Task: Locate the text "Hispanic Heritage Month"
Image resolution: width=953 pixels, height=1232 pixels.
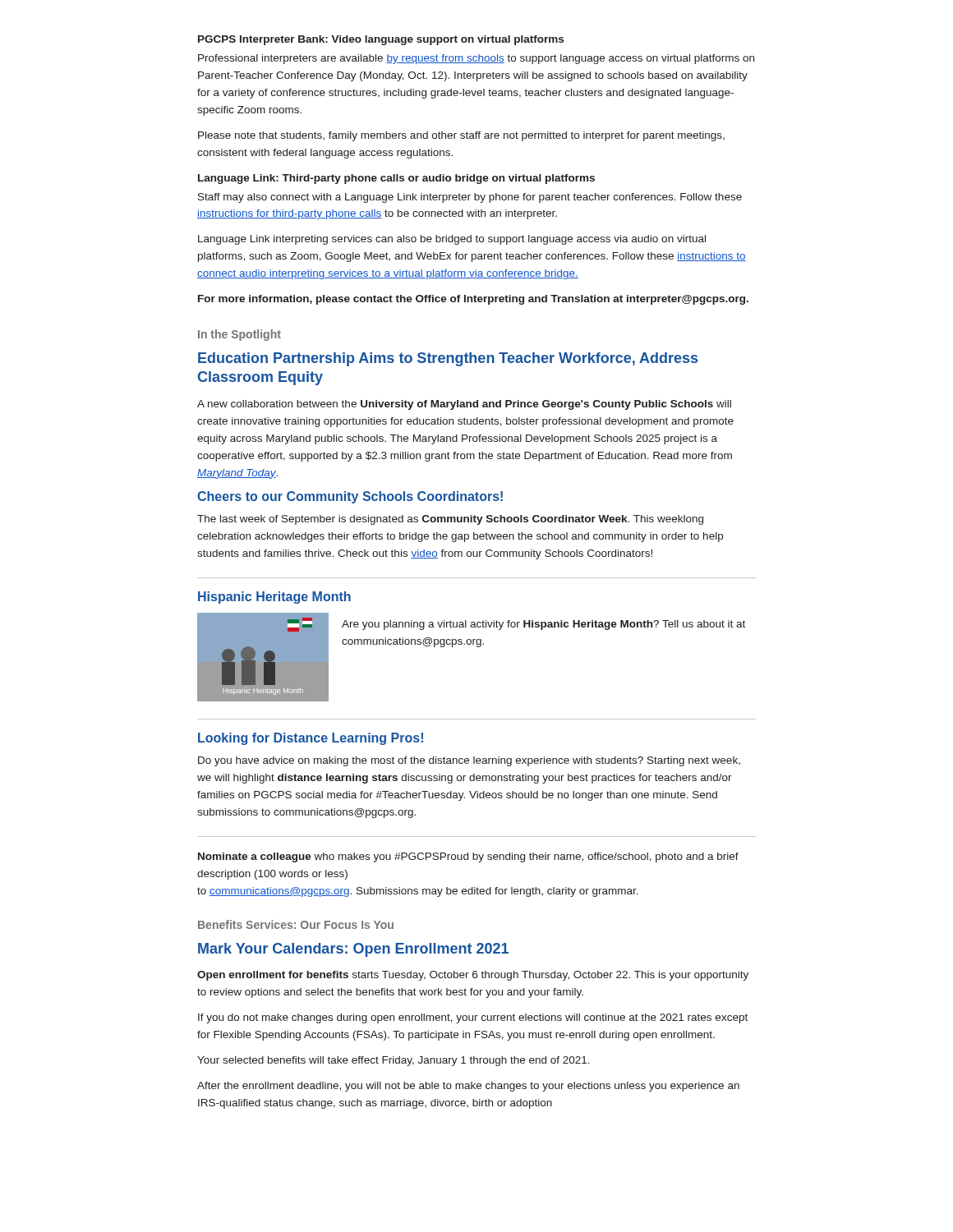Action: click(x=274, y=598)
